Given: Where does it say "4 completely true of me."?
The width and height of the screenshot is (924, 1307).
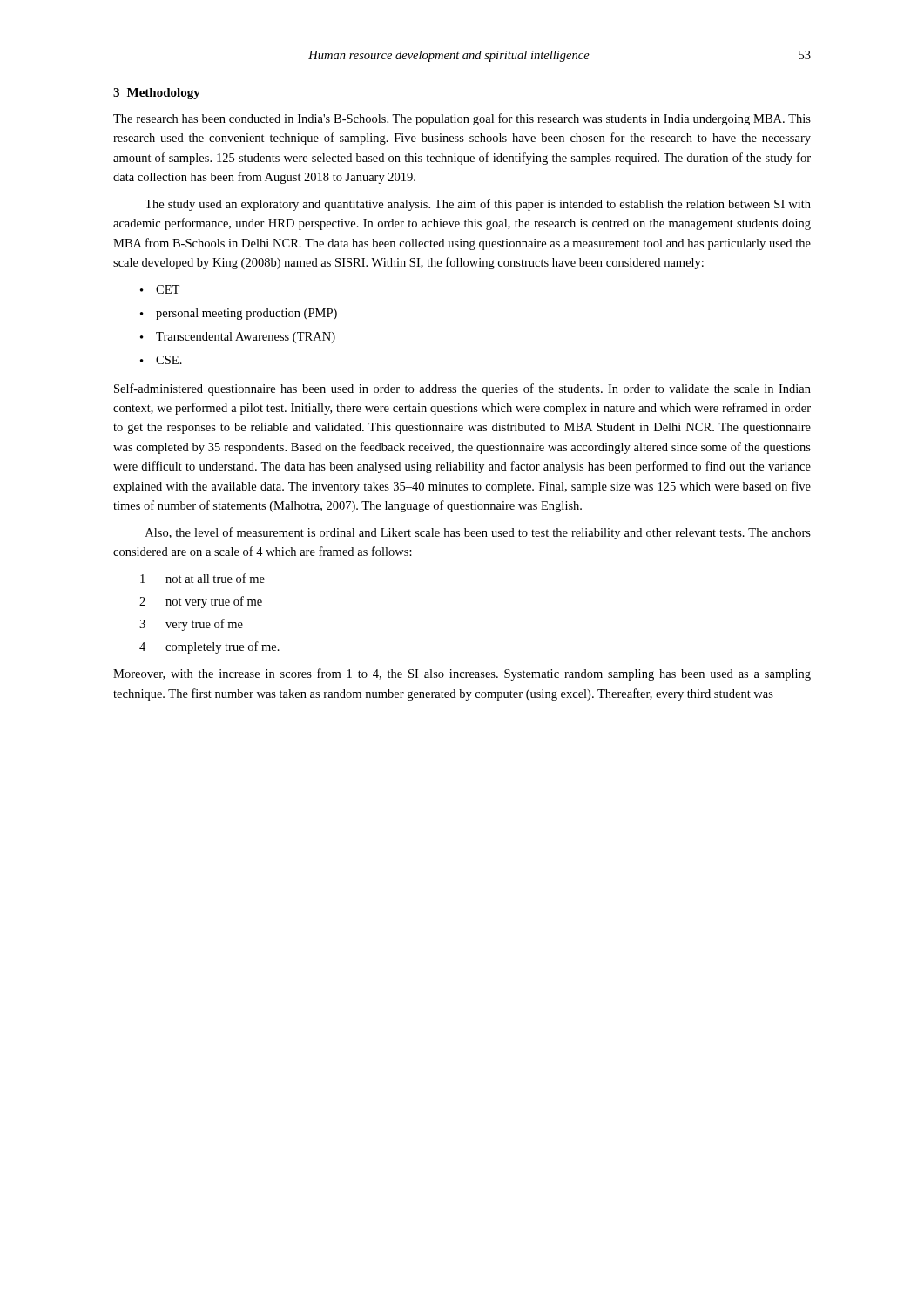Looking at the screenshot, I should [x=210, y=647].
